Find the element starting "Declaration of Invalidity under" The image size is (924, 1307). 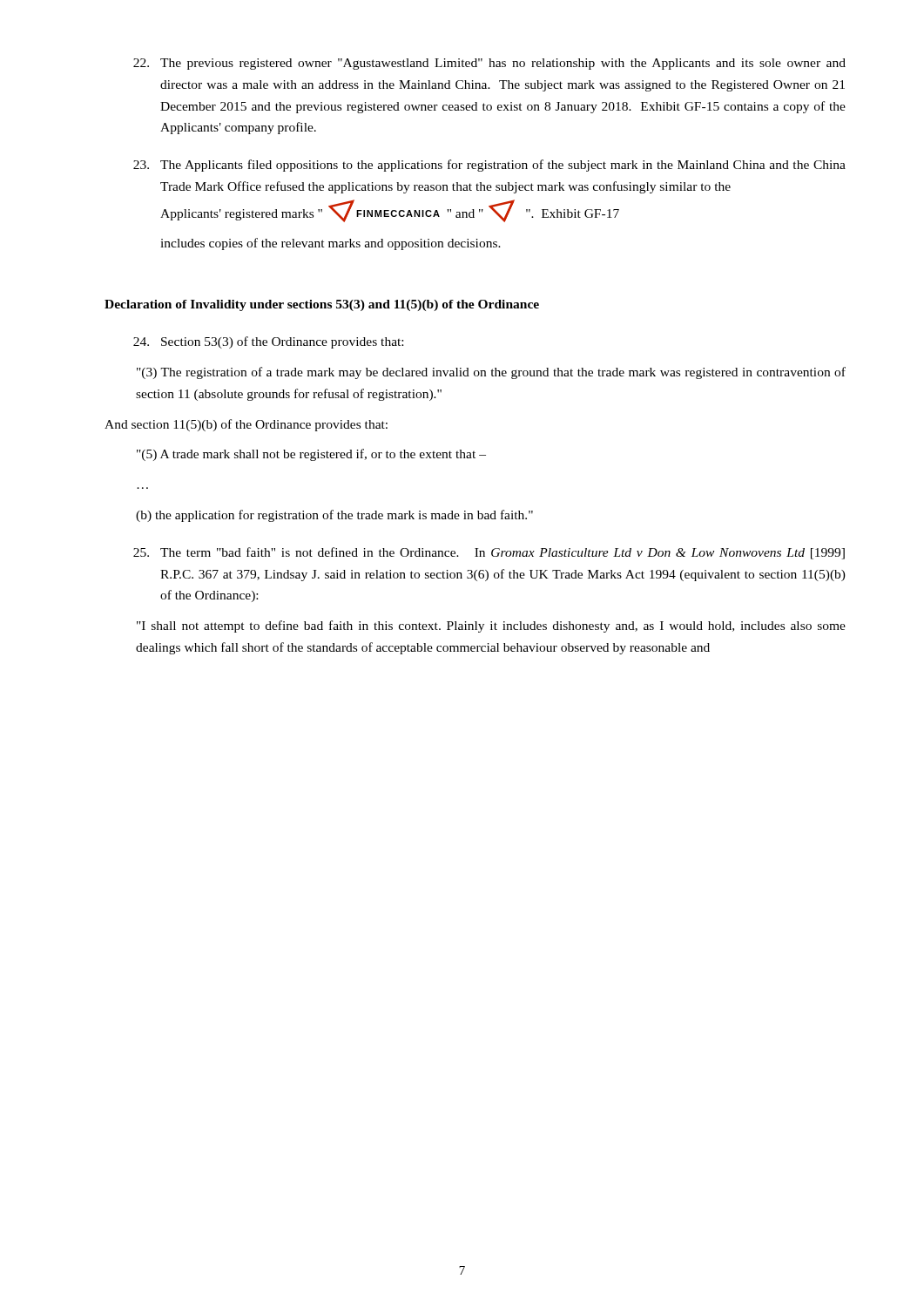(x=322, y=304)
